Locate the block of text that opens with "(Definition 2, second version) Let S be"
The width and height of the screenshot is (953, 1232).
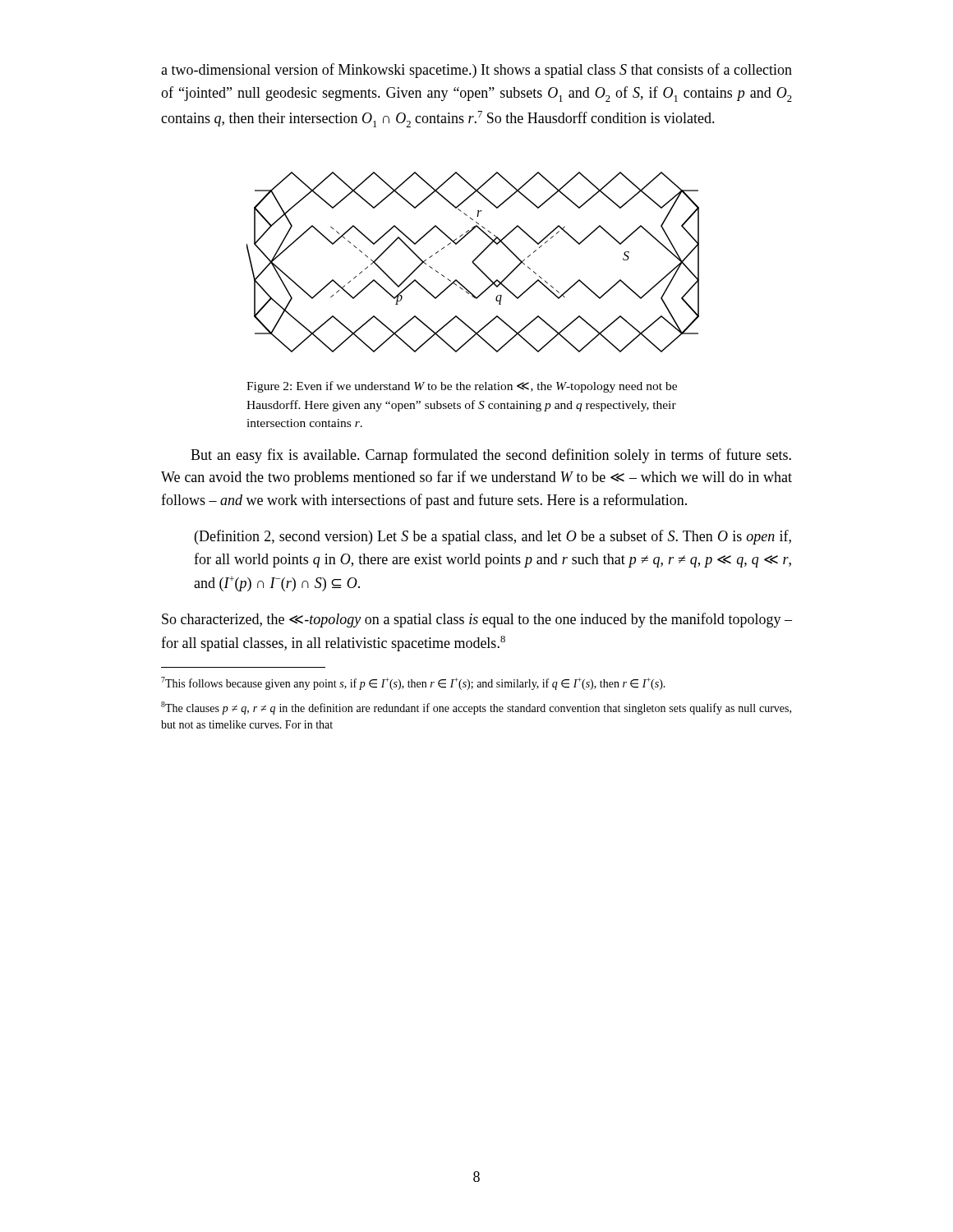[x=493, y=560]
